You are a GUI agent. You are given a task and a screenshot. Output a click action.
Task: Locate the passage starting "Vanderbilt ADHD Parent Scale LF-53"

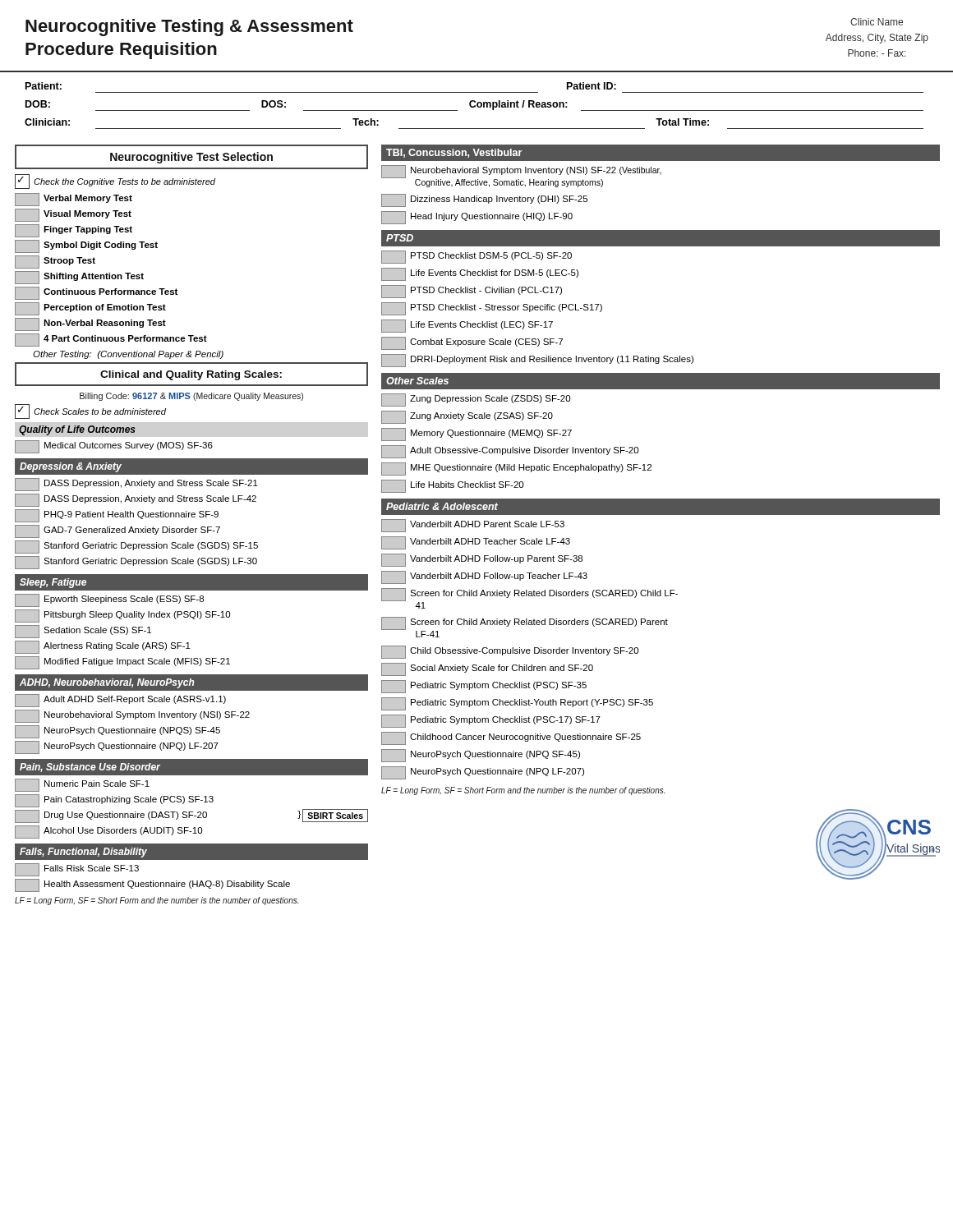(661, 525)
